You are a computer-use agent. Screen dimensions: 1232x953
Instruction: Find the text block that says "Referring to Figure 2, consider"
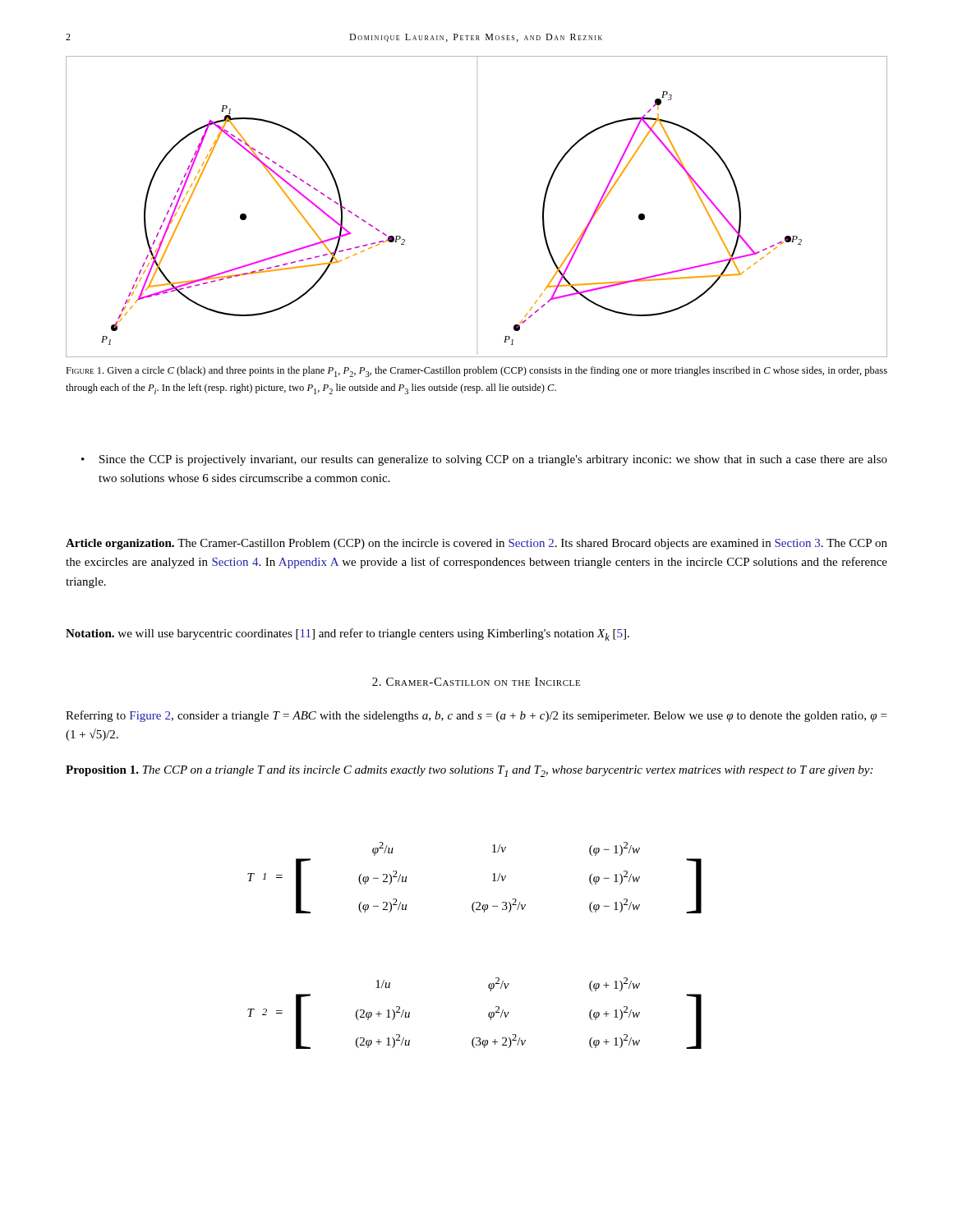point(476,725)
